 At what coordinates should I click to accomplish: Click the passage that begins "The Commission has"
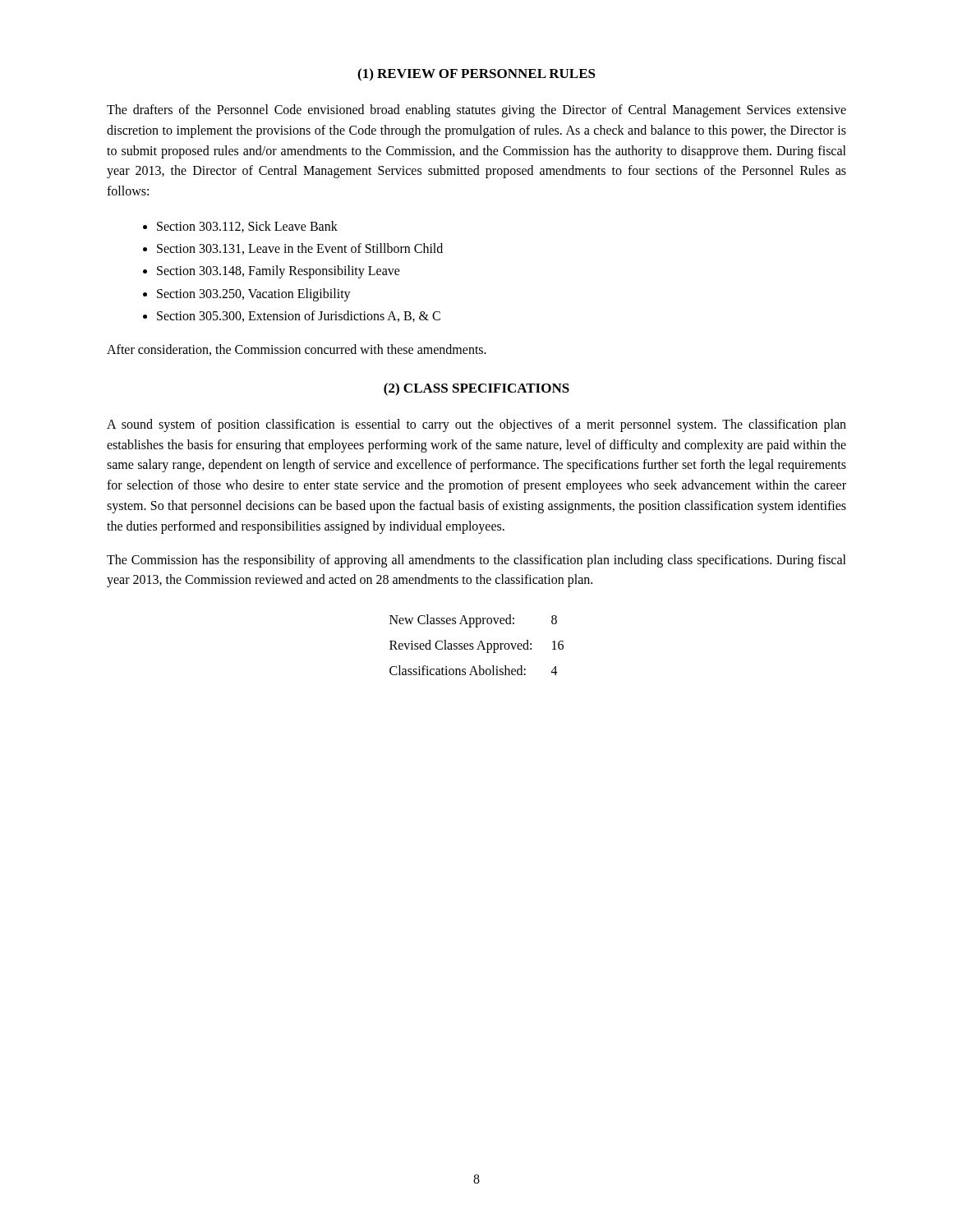476,569
